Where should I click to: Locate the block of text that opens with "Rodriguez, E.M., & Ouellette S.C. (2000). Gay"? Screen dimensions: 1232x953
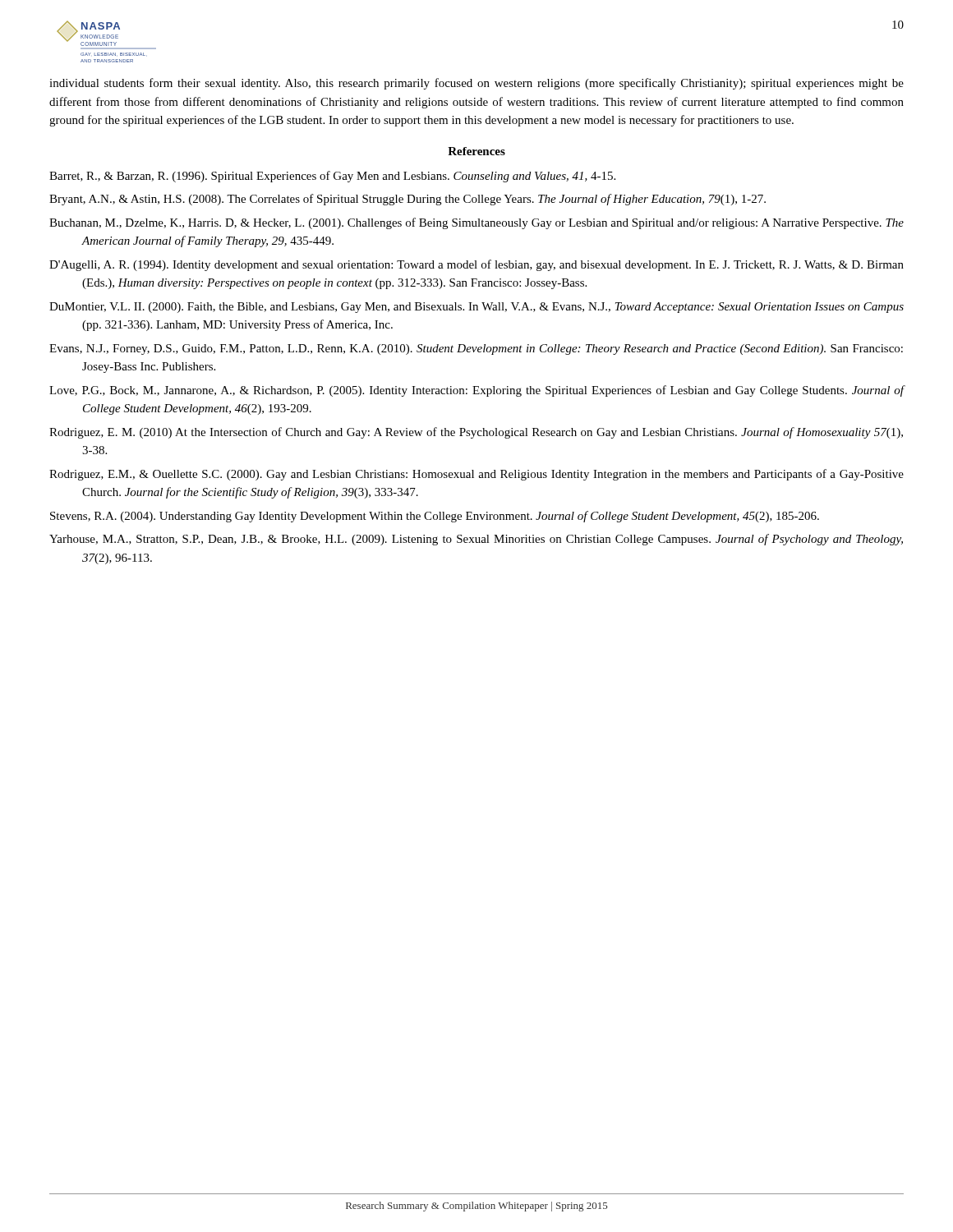pyautogui.click(x=476, y=483)
